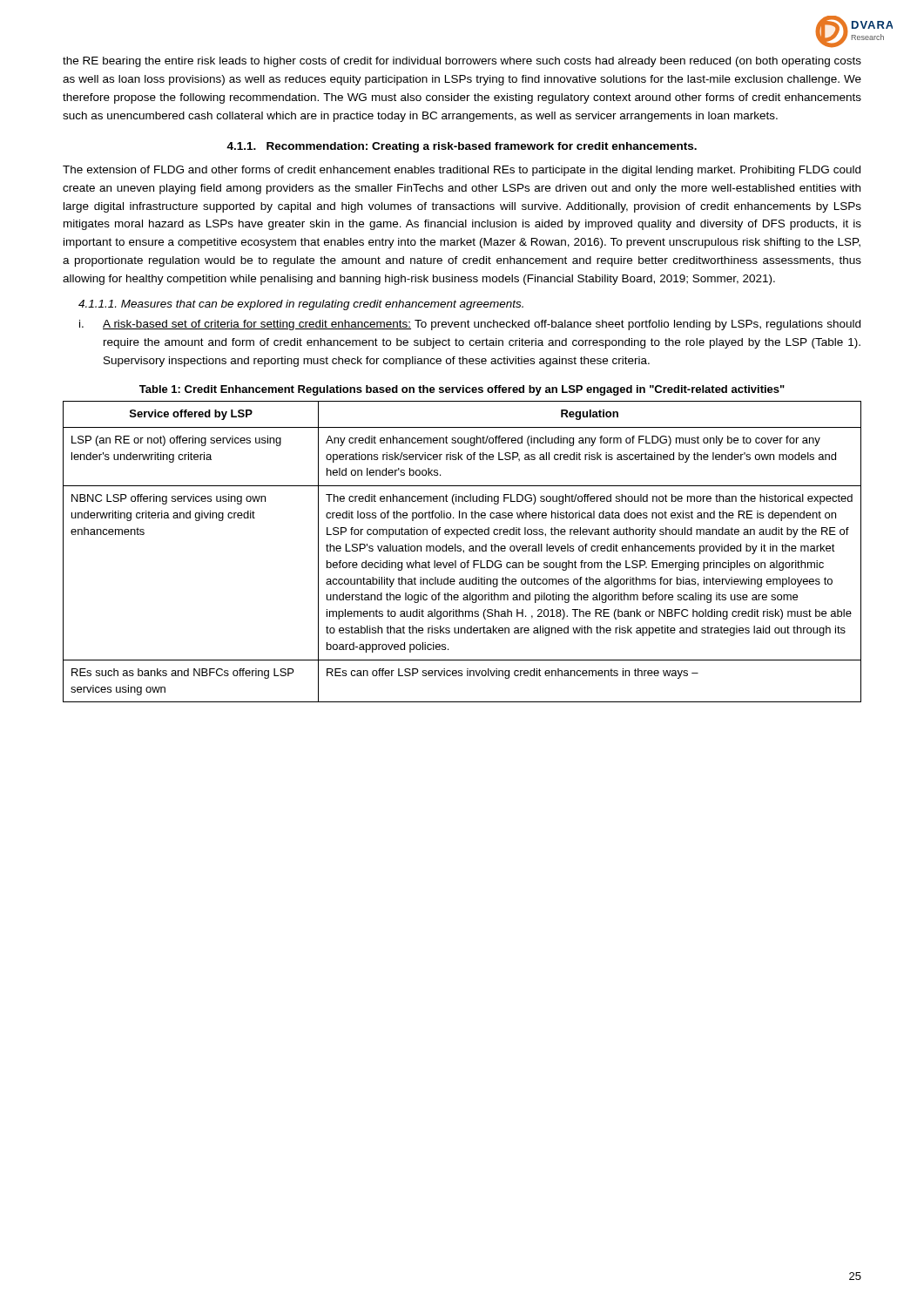Viewport: 924px width, 1307px height.
Task: Find a caption
Action: pos(462,389)
